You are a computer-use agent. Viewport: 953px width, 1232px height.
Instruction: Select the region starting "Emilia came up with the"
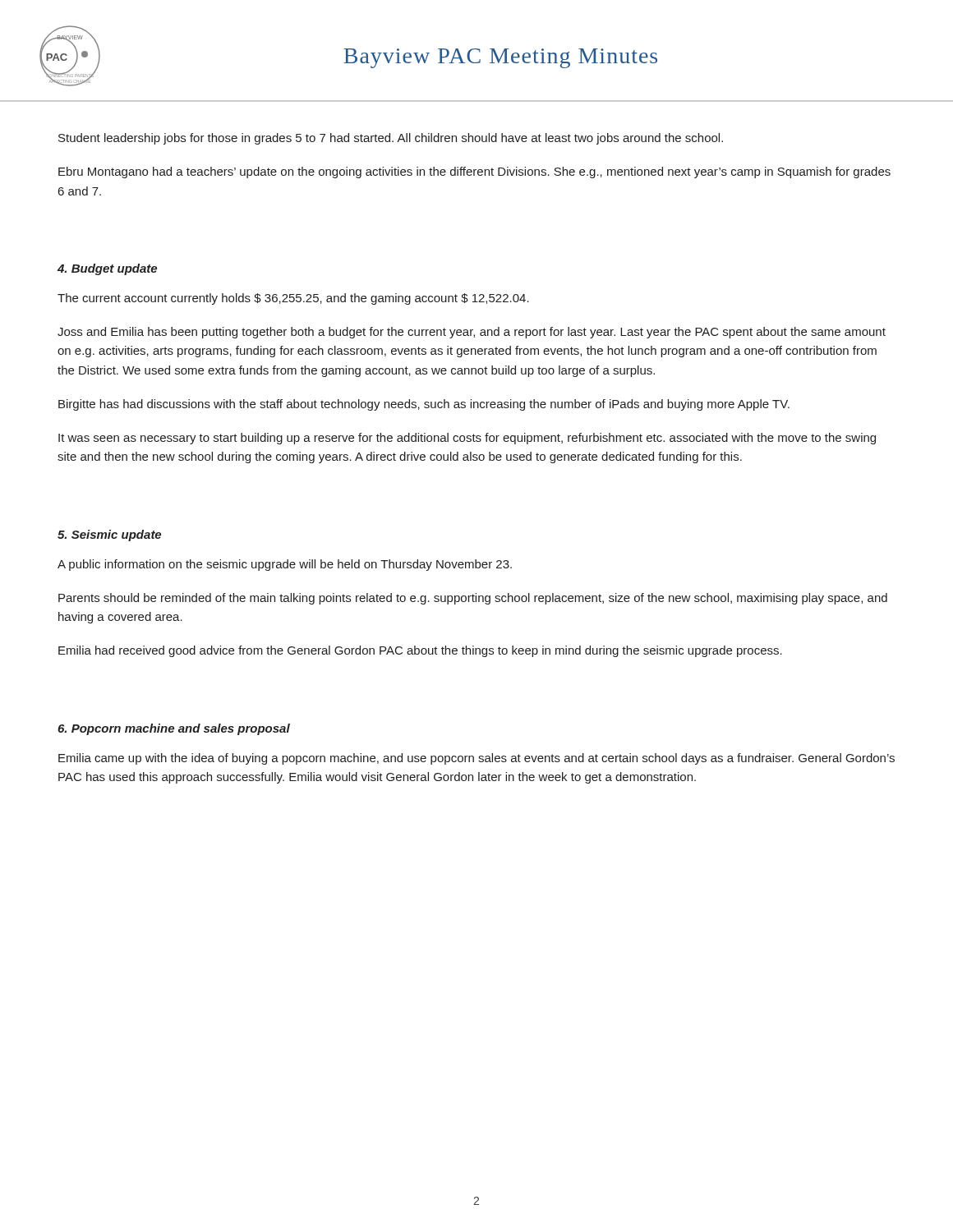coord(476,767)
